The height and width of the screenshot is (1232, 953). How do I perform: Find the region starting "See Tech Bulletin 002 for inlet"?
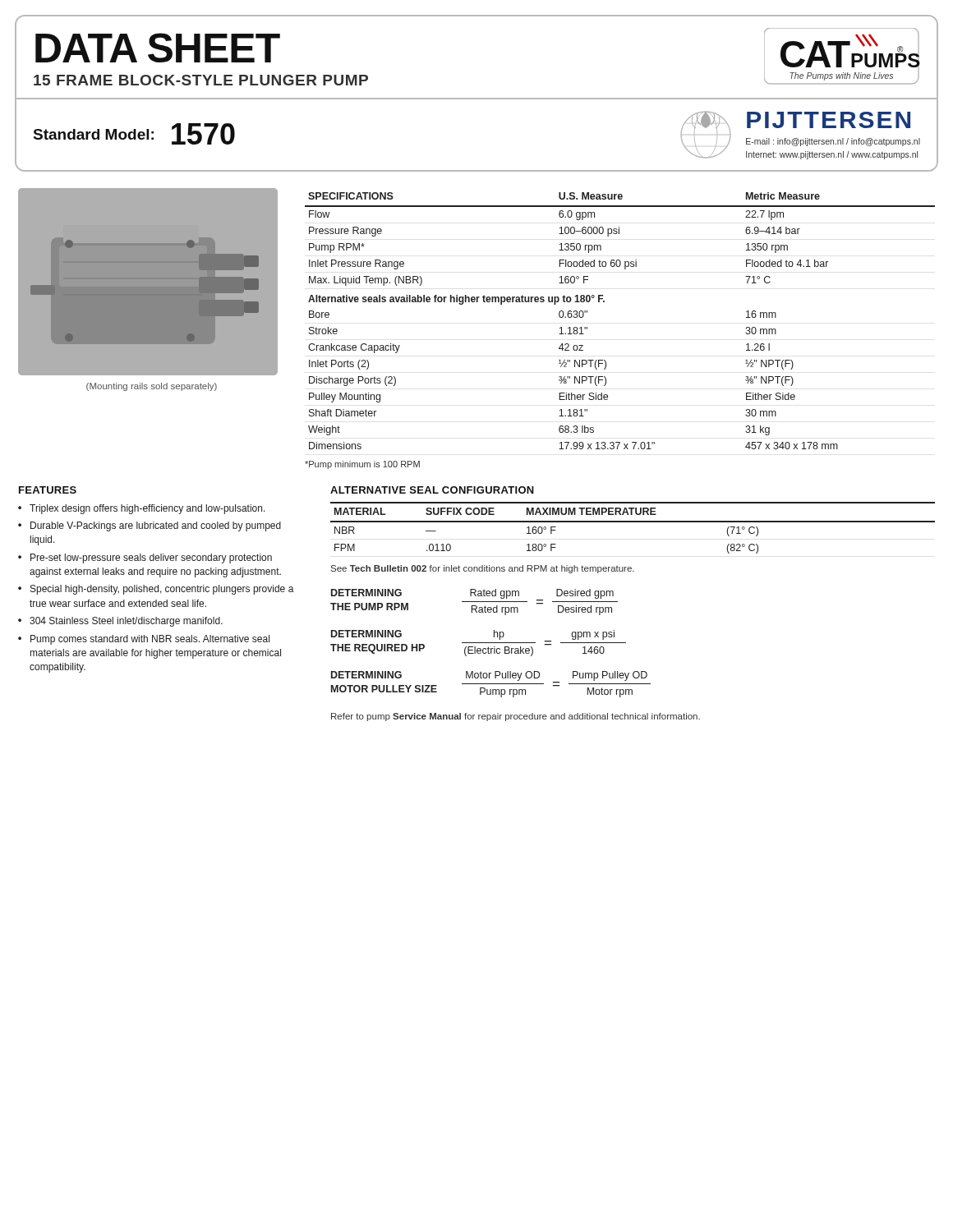point(483,568)
